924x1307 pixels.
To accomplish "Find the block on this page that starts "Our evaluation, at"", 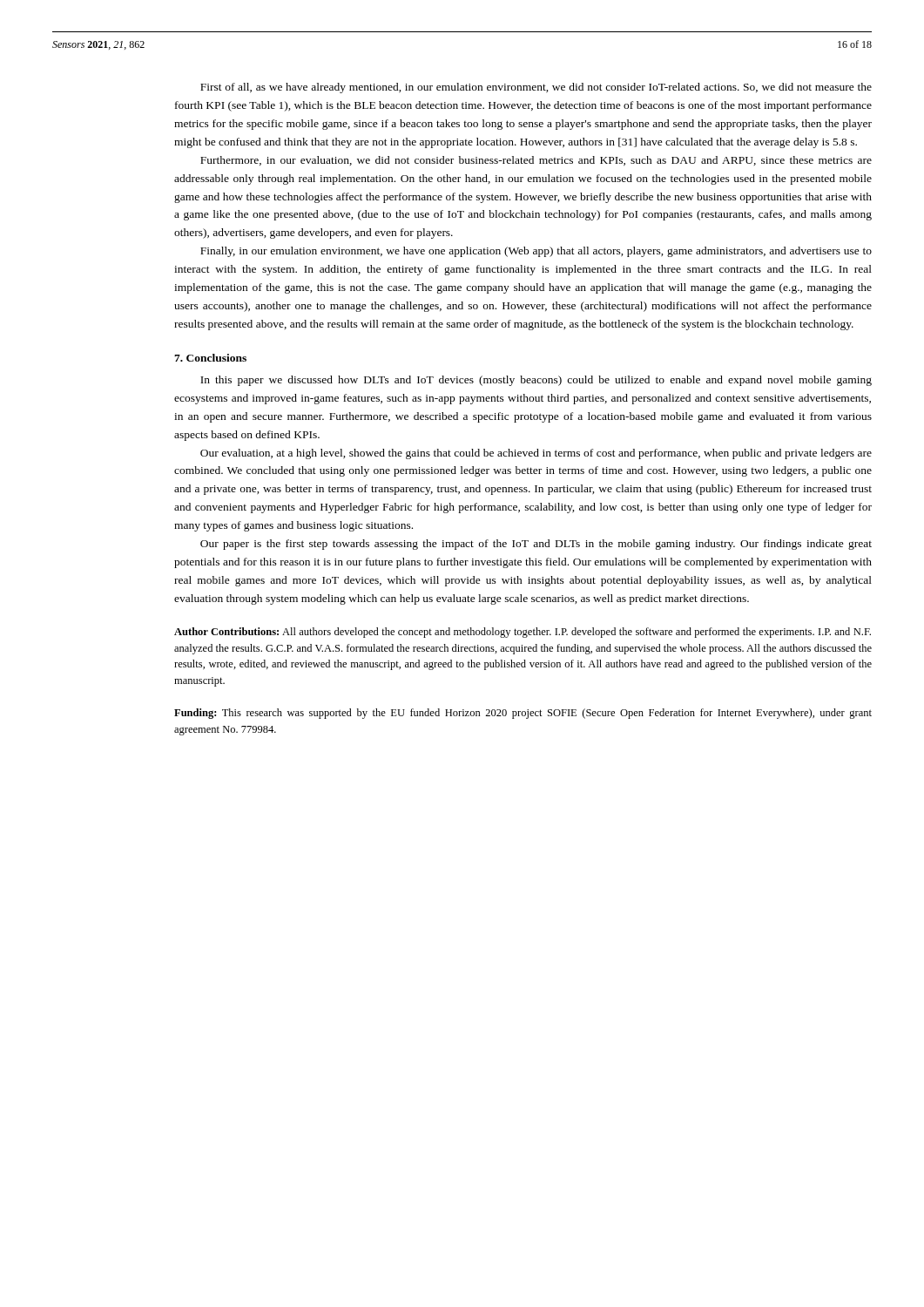I will point(523,490).
